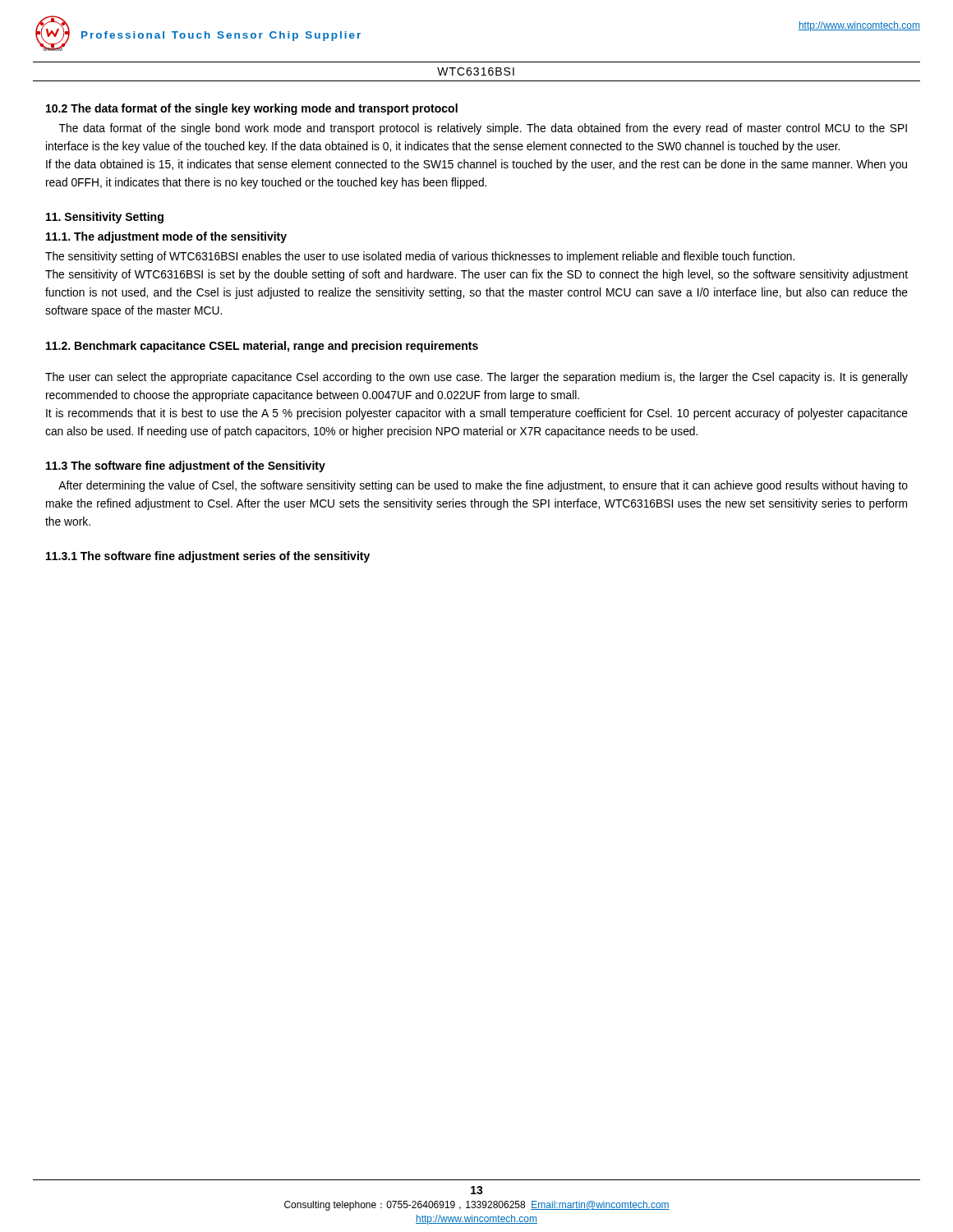Click on the region starting "11.3.1 The software fine adjustment series of the"
The width and height of the screenshot is (953, 1232).
click(x=208, y=556)
